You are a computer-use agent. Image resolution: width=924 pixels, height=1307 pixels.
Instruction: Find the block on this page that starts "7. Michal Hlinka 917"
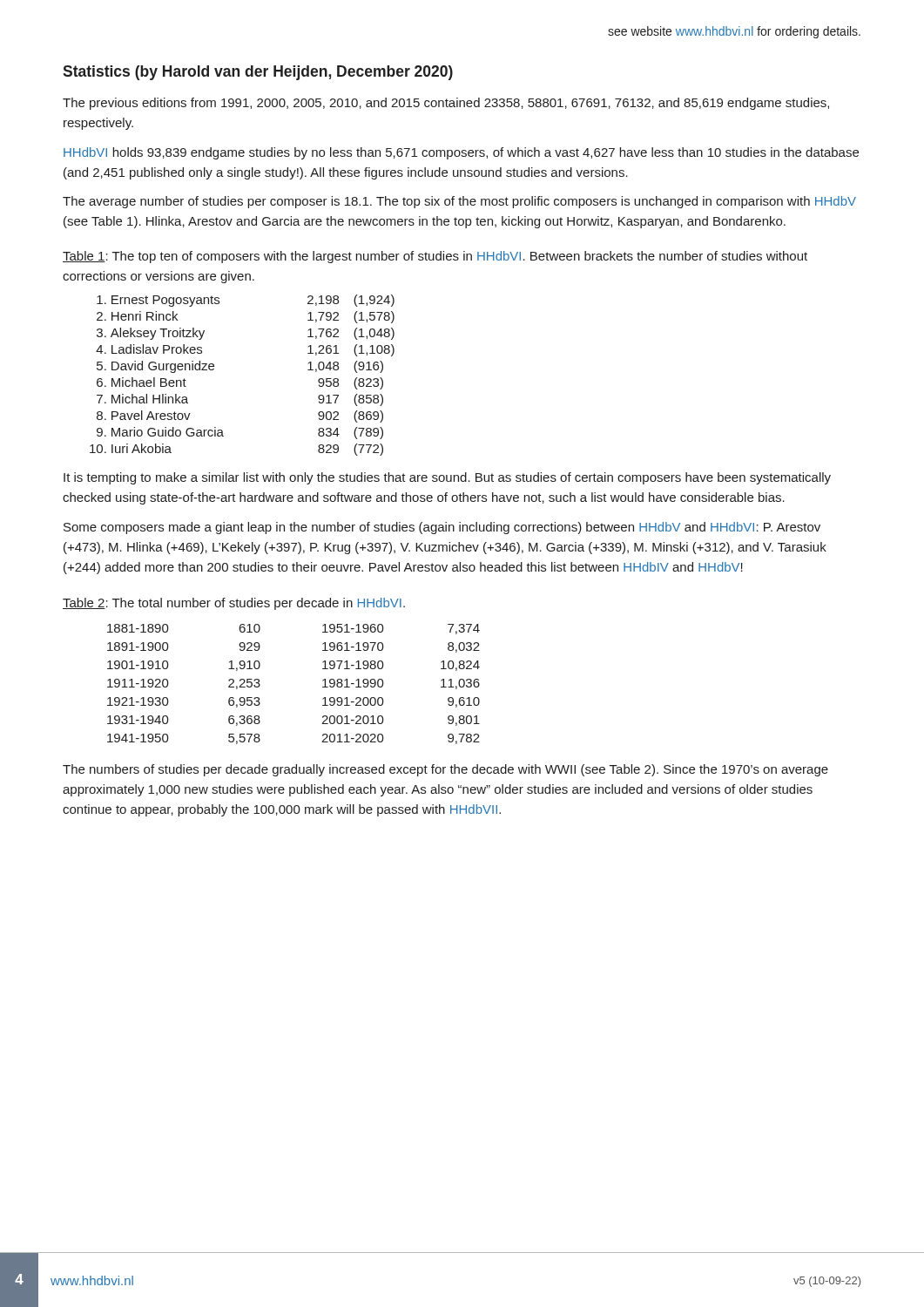[x=142, y=400]
